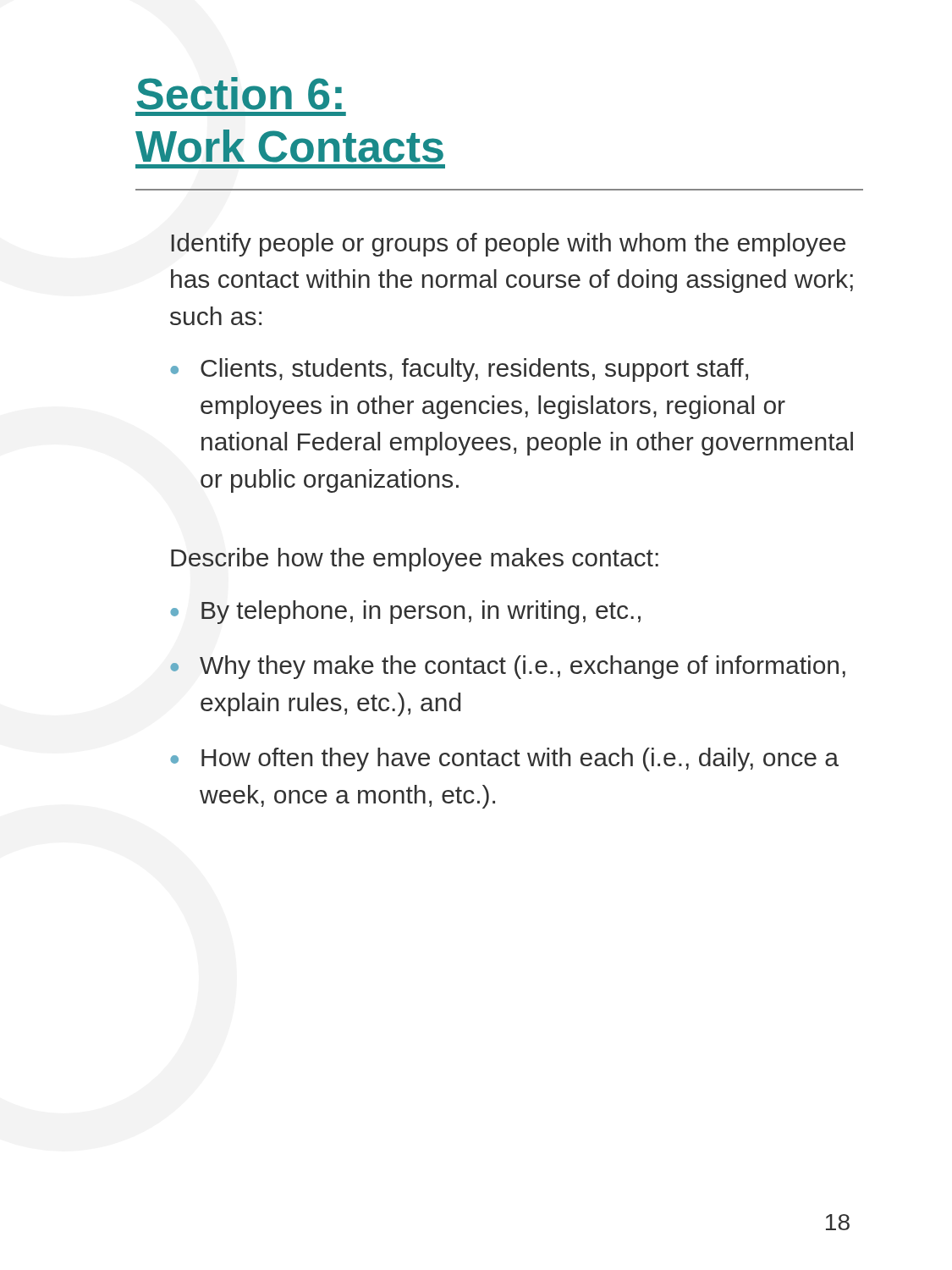Select the text starting "Section 6:Work Contacts"
This screenshot has width=952, height=1270.
pyautogui.click(x=239, y=94)
